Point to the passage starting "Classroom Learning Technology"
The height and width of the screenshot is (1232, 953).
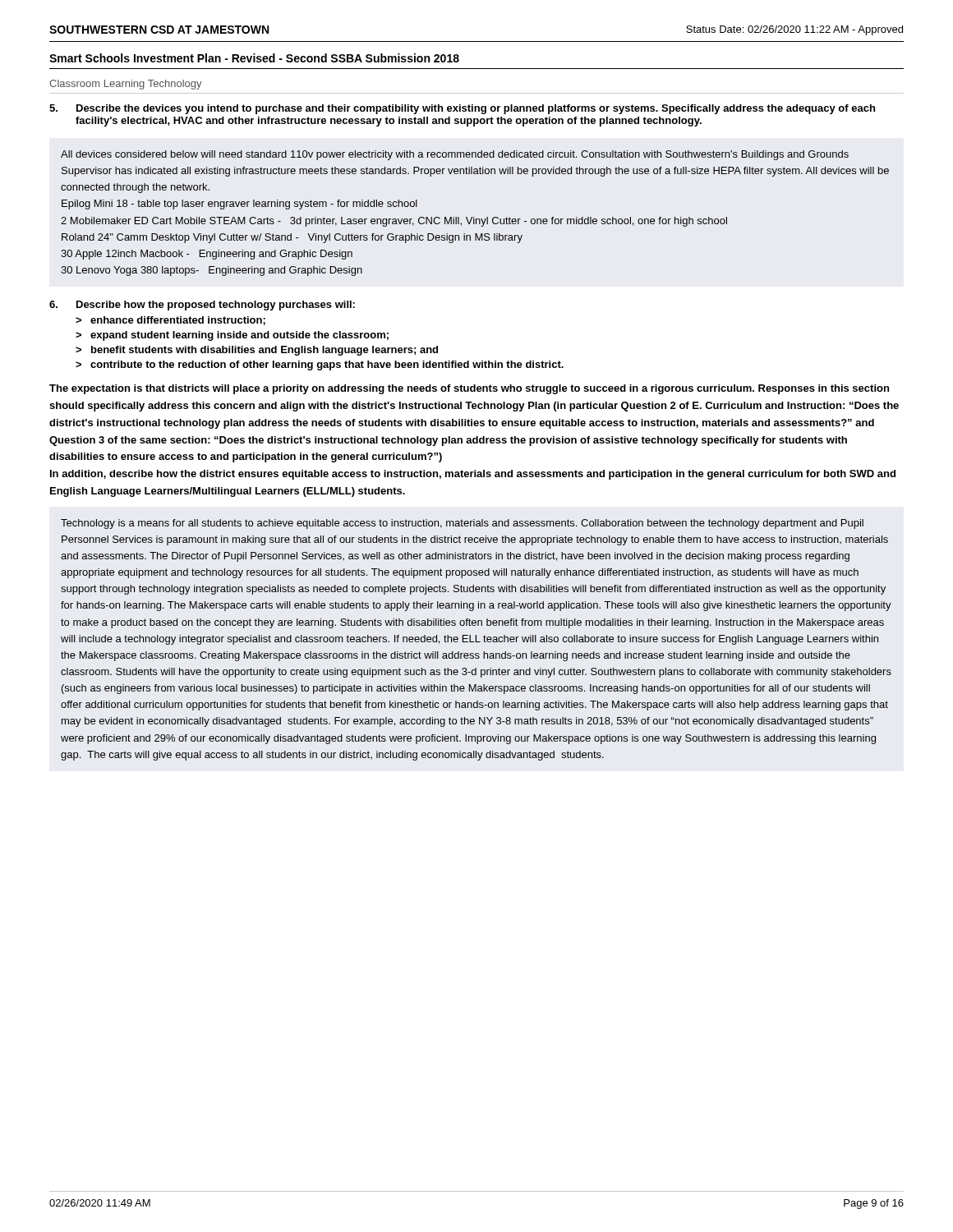pos(125,83)
